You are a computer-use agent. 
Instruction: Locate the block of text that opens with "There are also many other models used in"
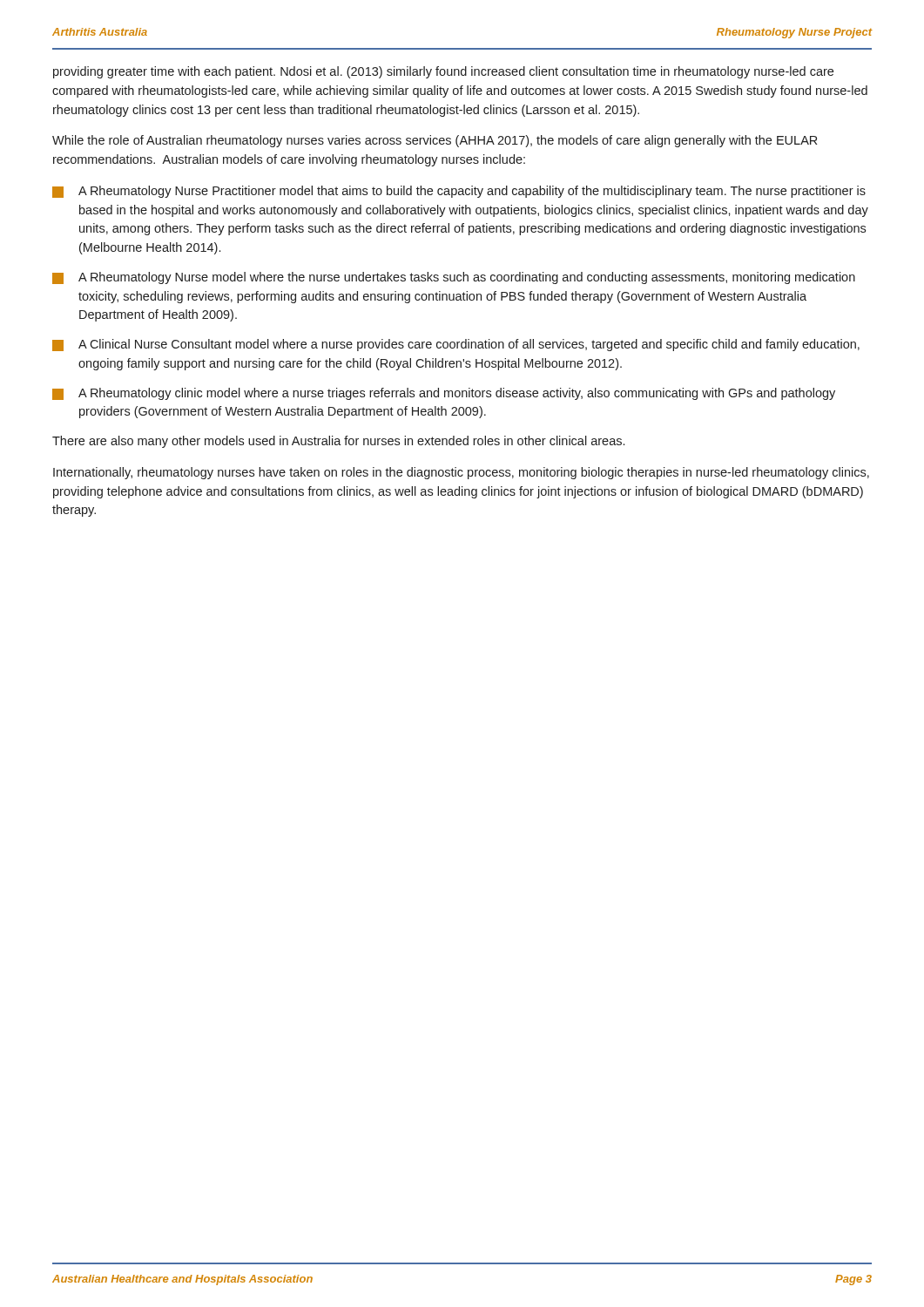[339, 441]
